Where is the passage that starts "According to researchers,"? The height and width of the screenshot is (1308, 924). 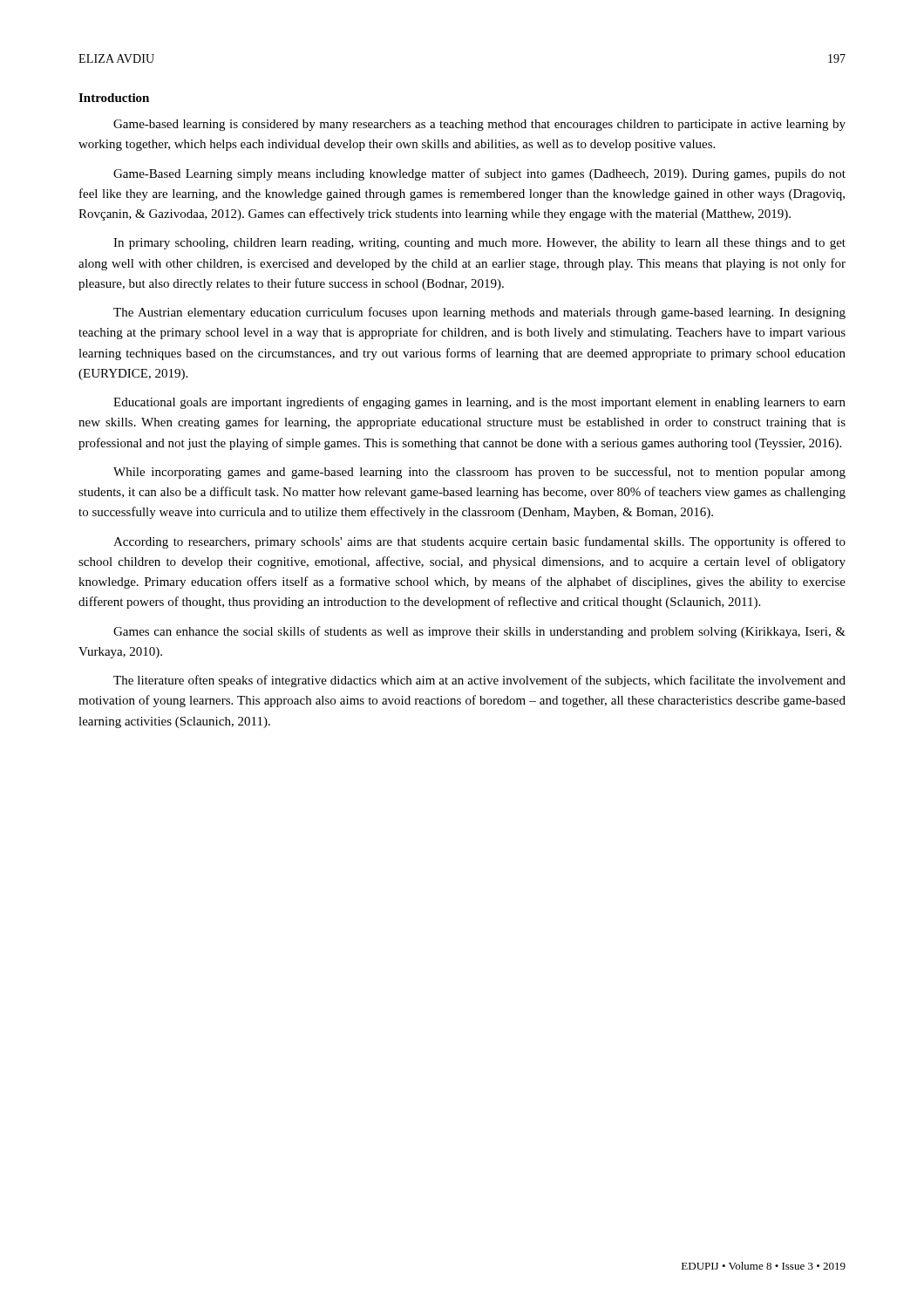click(462, 571)
